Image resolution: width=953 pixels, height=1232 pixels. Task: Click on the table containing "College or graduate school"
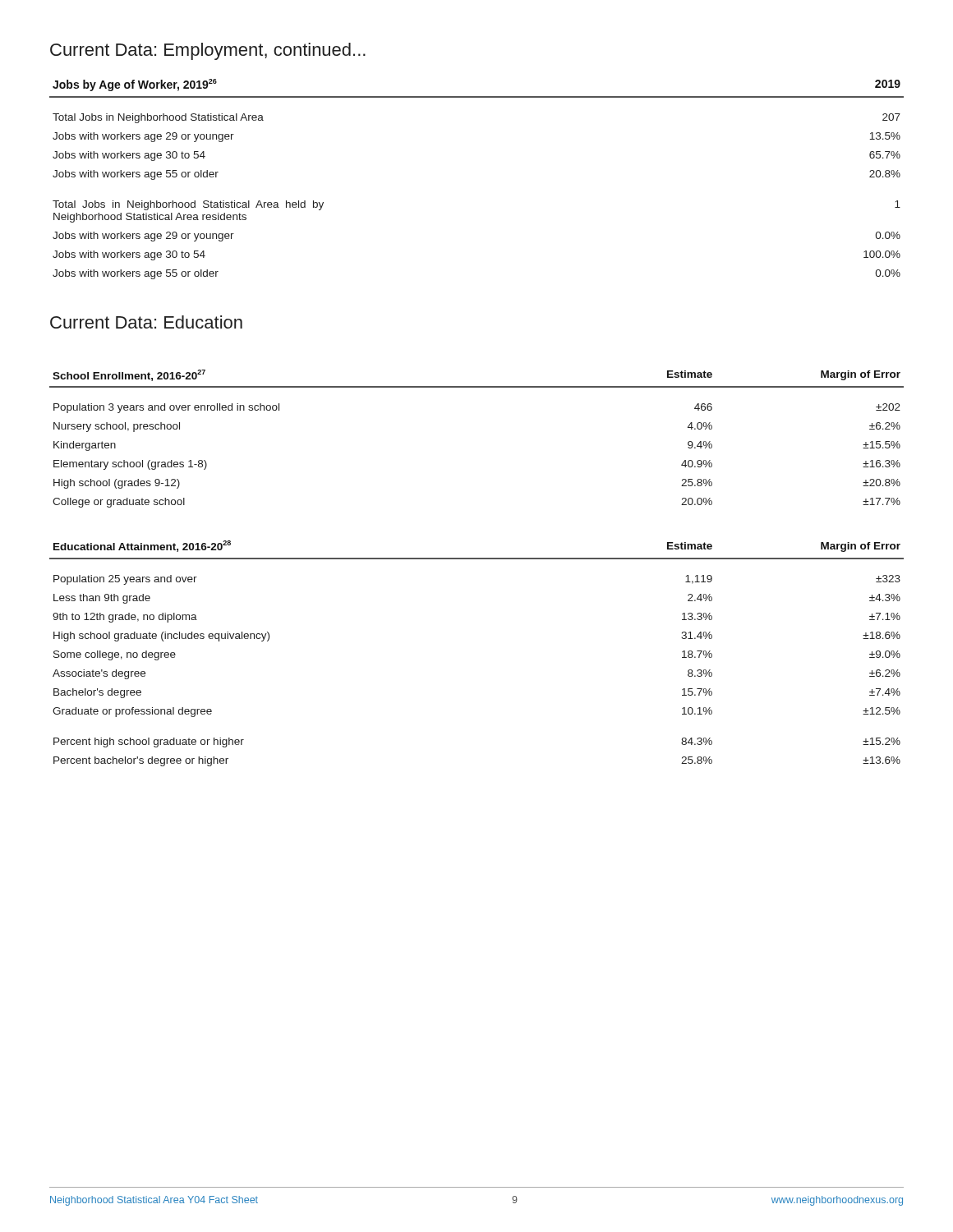pos(476,437)
